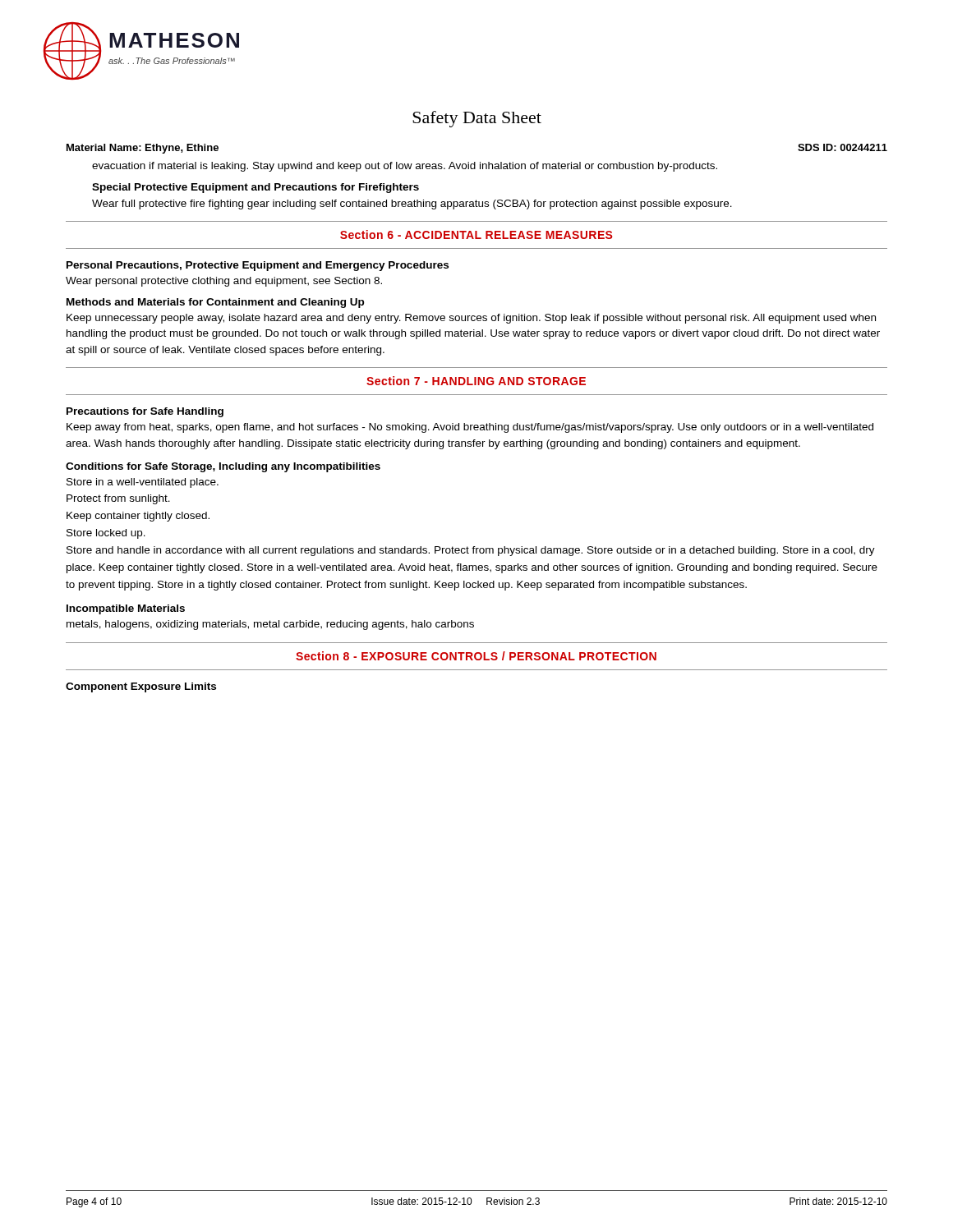This screenshot has width=953, height=1232.
Task: Find the text block that says "Wear full protective fire fighting"
Action: [x=412, y=203]
